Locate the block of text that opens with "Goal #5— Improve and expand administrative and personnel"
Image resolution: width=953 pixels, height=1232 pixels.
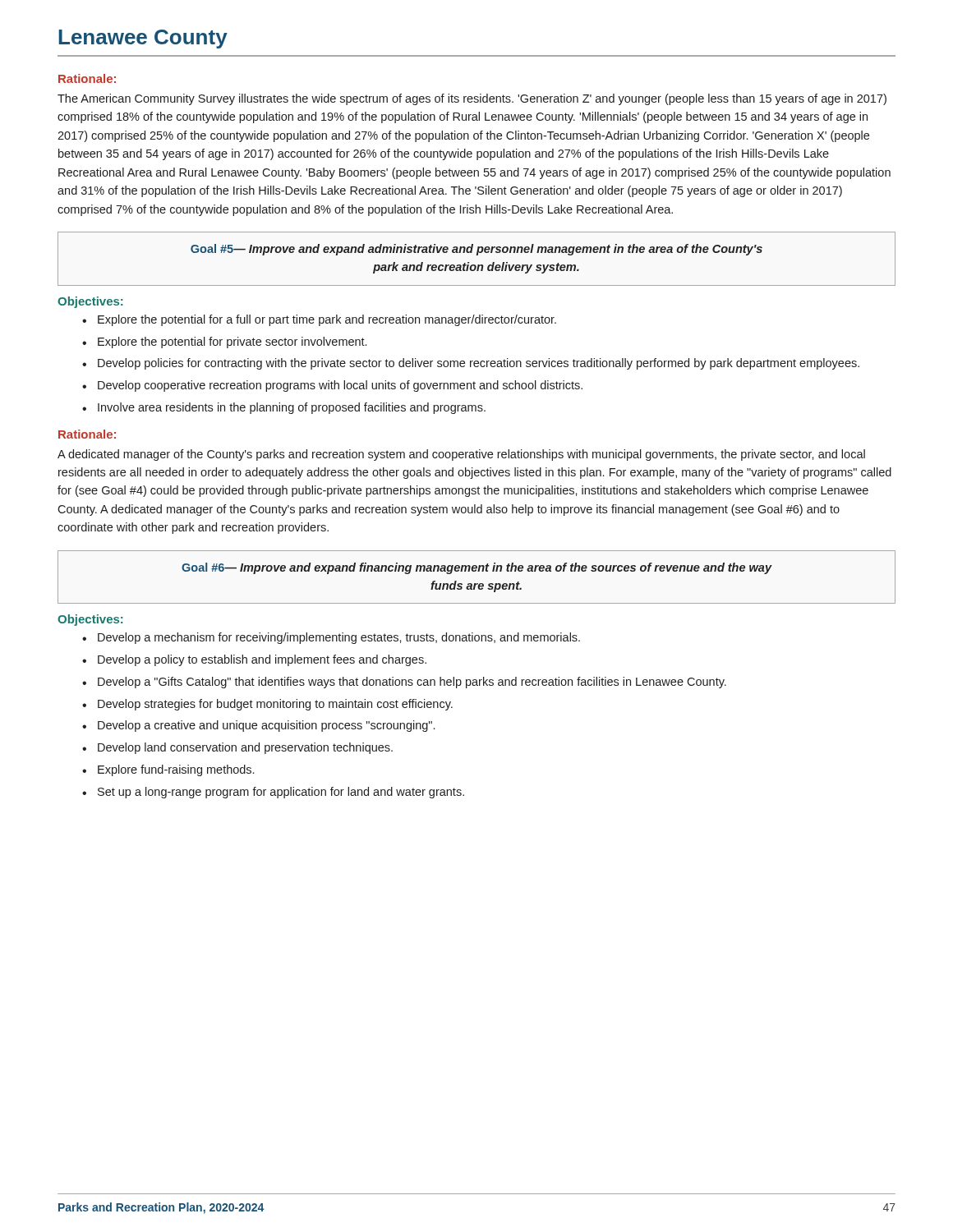pos(476,259)
